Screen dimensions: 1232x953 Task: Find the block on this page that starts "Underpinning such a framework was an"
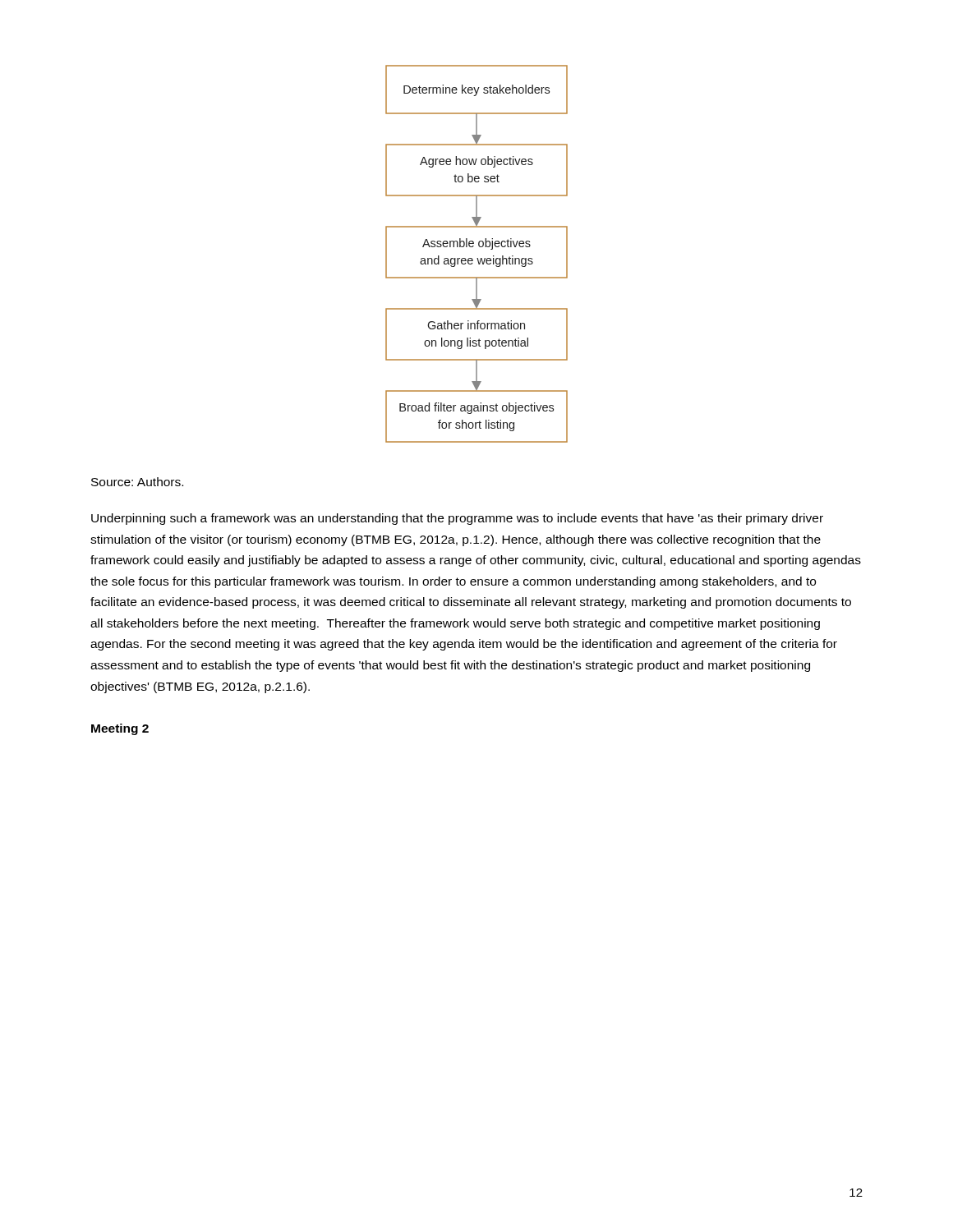(x=476, y=602)
